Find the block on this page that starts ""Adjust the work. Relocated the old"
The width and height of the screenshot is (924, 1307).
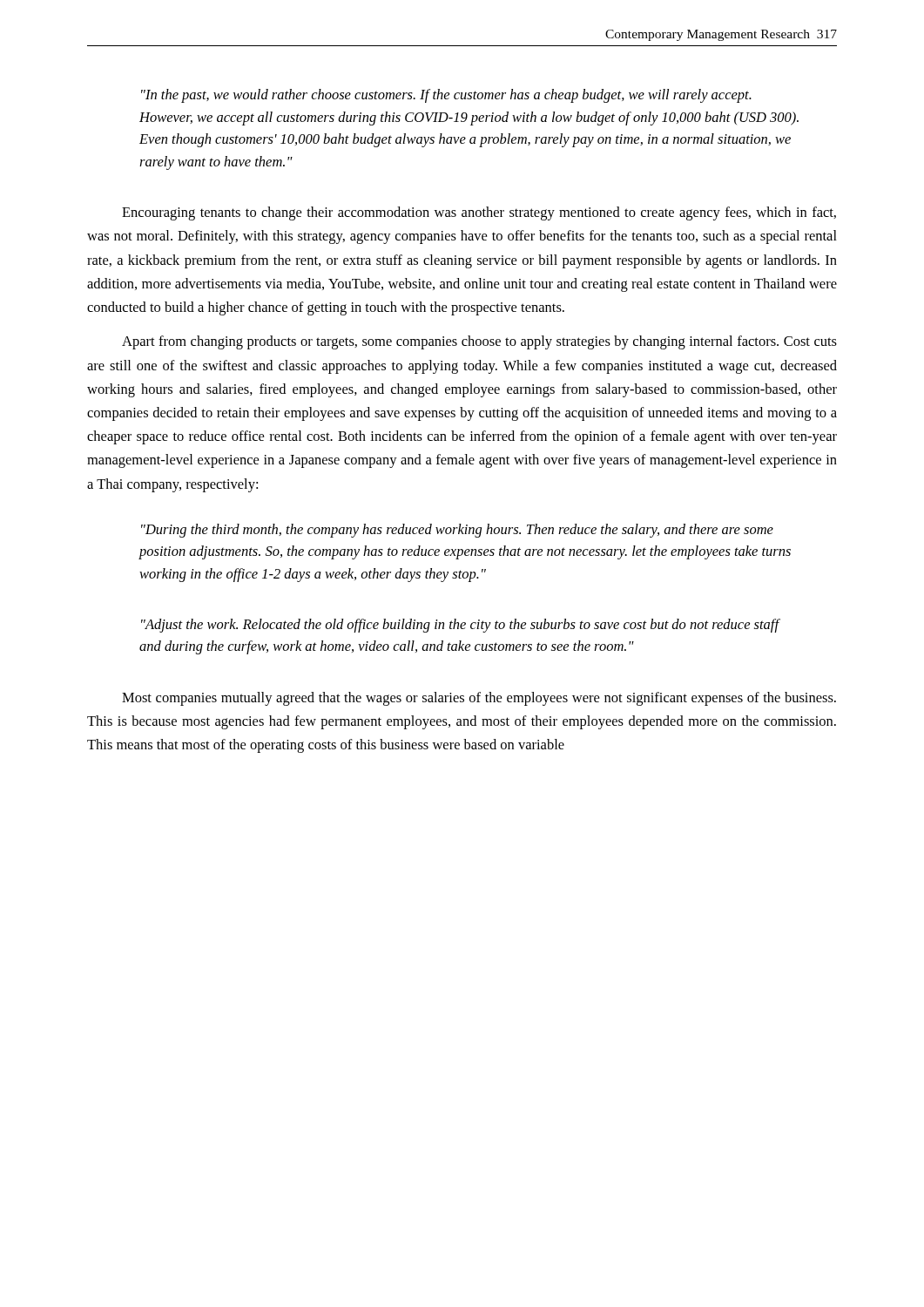point(471,635)
